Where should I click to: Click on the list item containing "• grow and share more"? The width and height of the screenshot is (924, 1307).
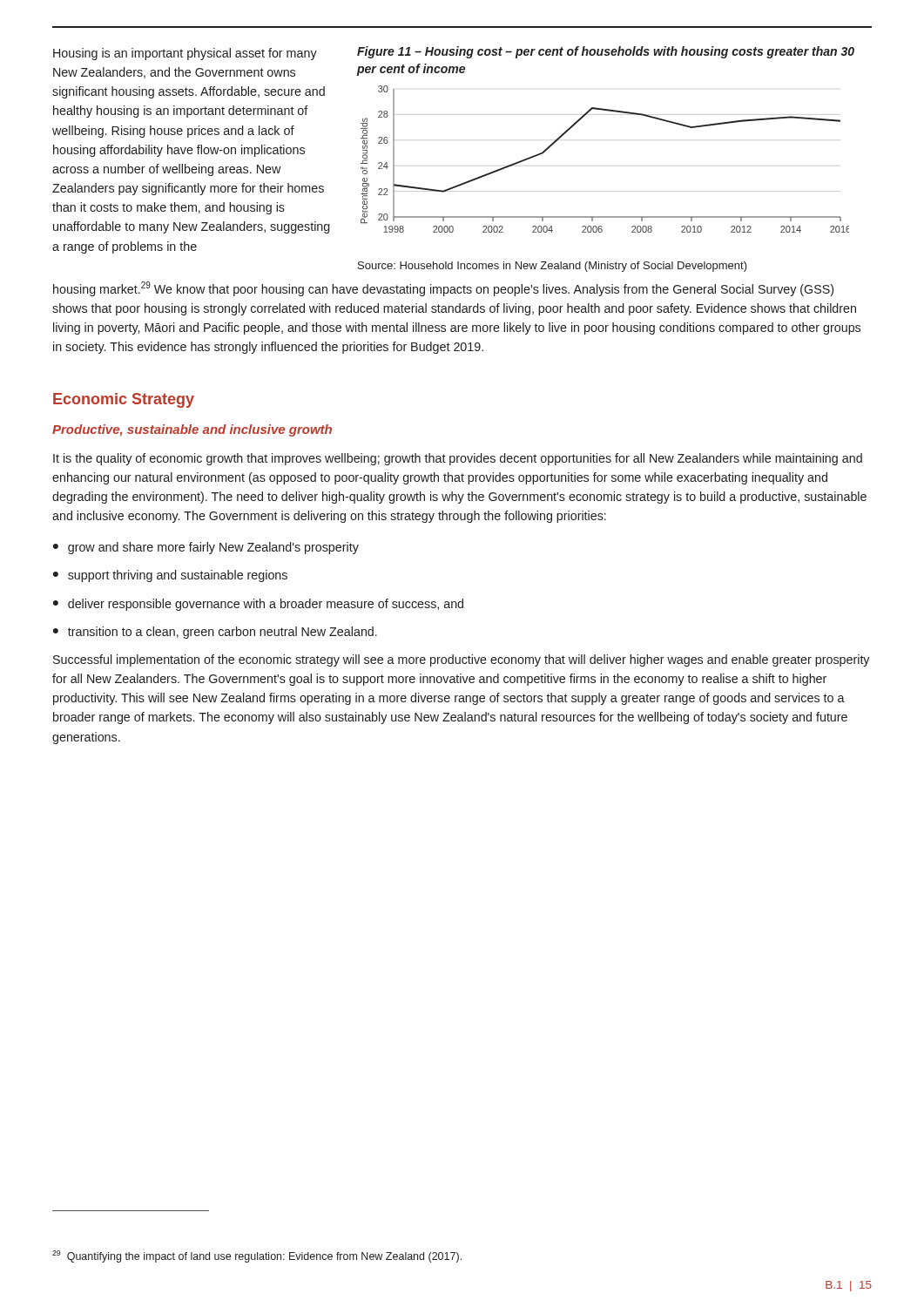click(x=205, y=547)
